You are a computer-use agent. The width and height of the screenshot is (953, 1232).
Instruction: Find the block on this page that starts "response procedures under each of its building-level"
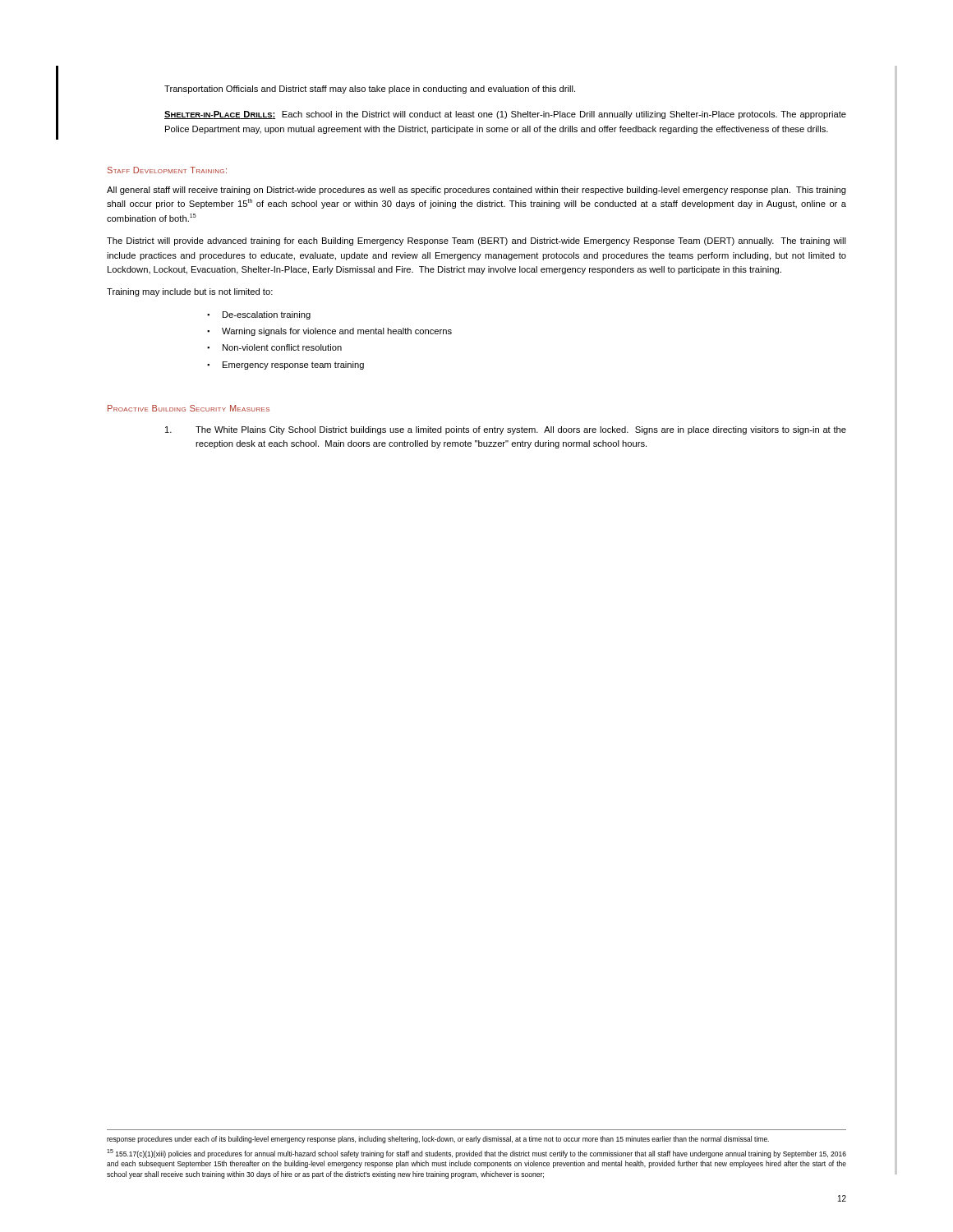click(438, 1139)
